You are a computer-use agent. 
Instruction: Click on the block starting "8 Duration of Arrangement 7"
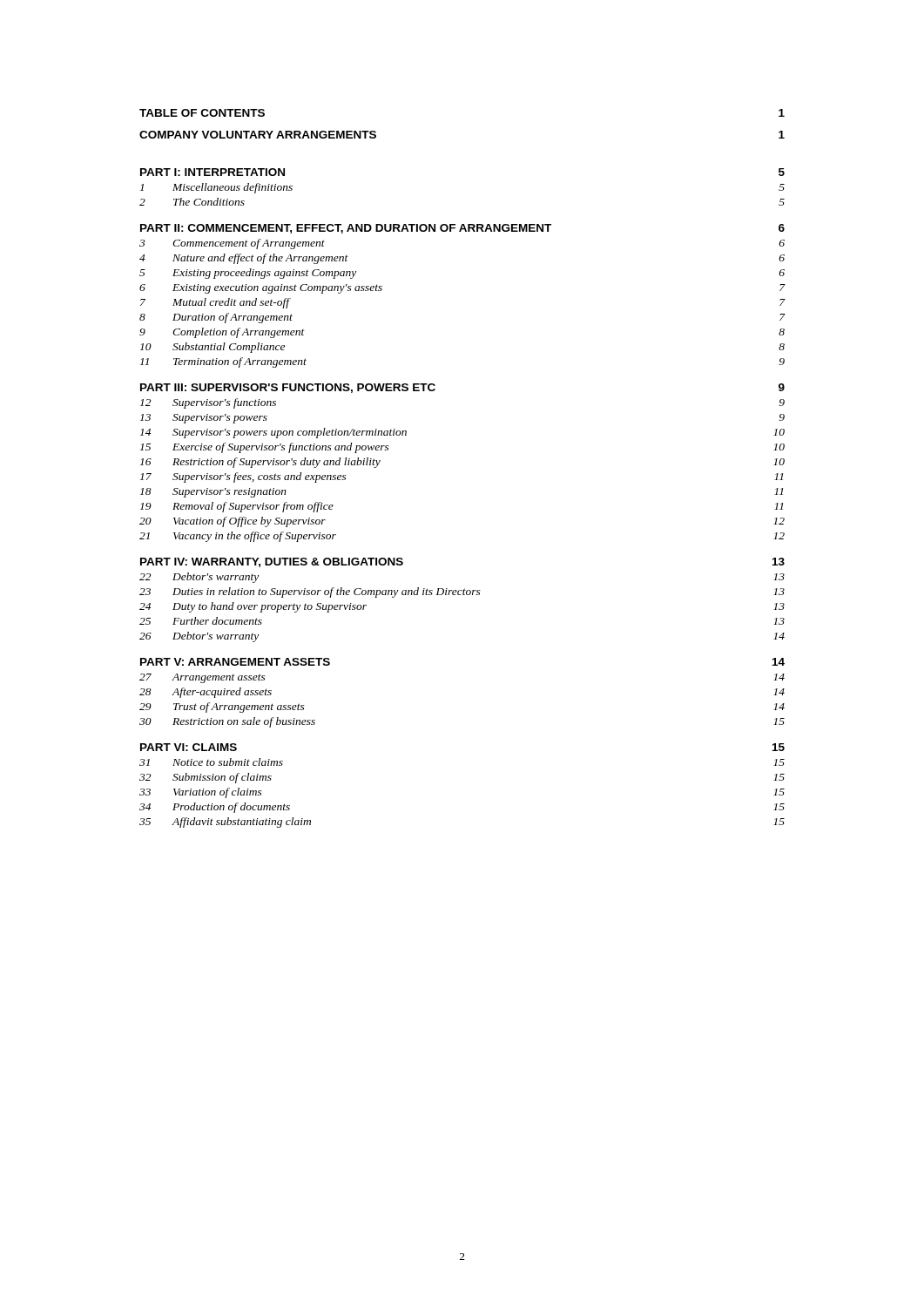click(223, 318)
